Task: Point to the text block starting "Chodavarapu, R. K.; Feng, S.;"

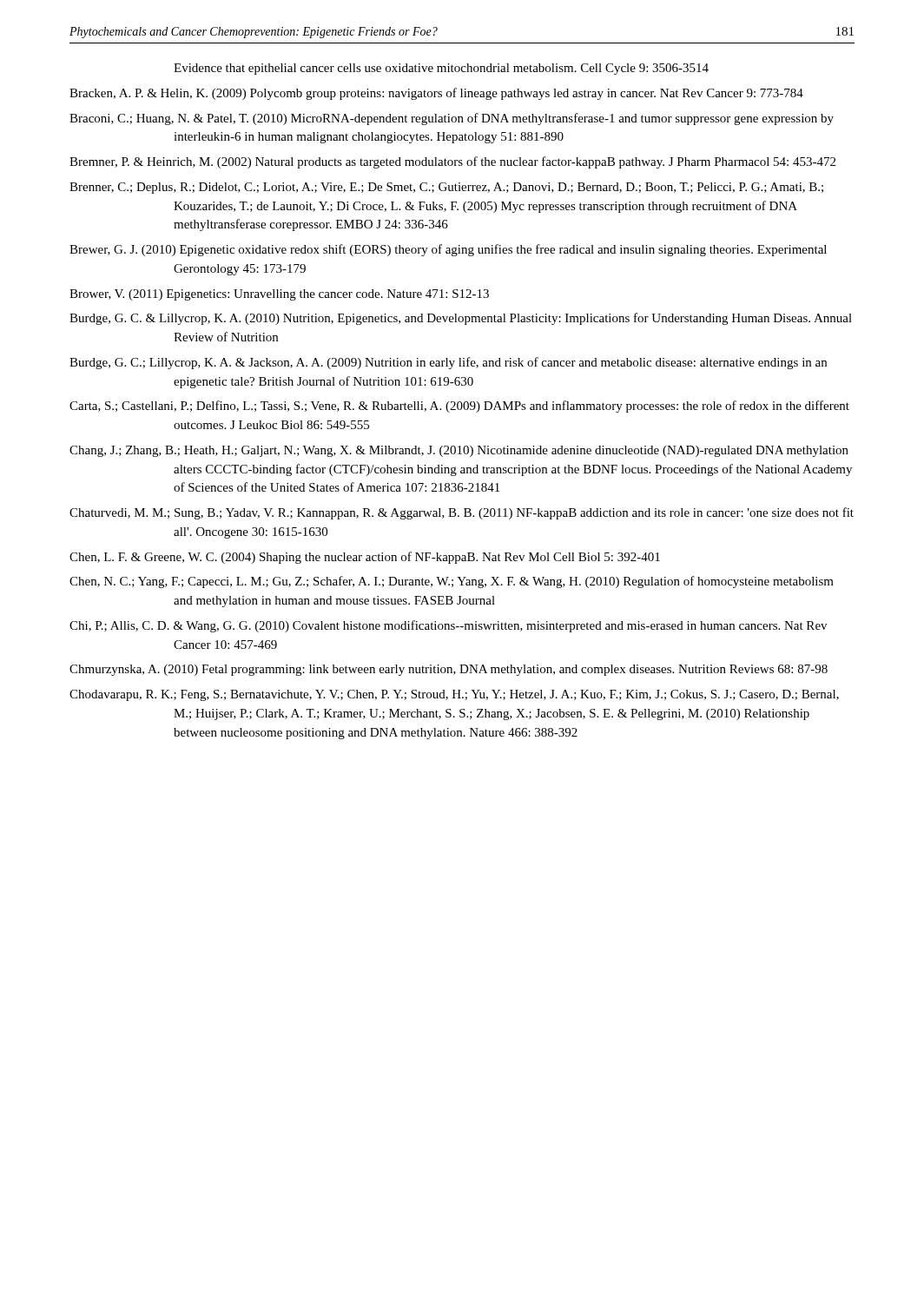Action: point(454,713)
